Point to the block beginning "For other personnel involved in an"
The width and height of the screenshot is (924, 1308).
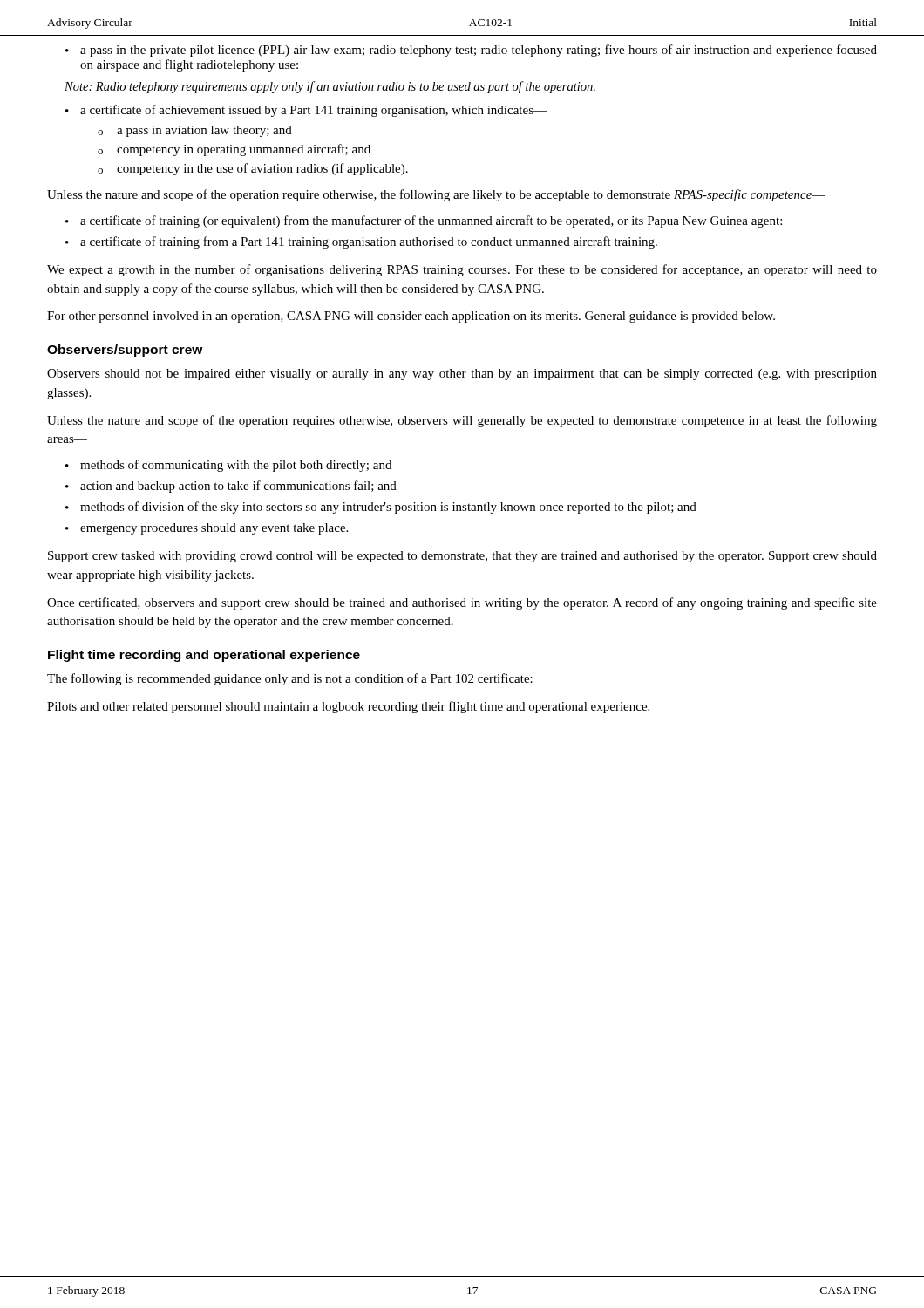coord(411,316)
